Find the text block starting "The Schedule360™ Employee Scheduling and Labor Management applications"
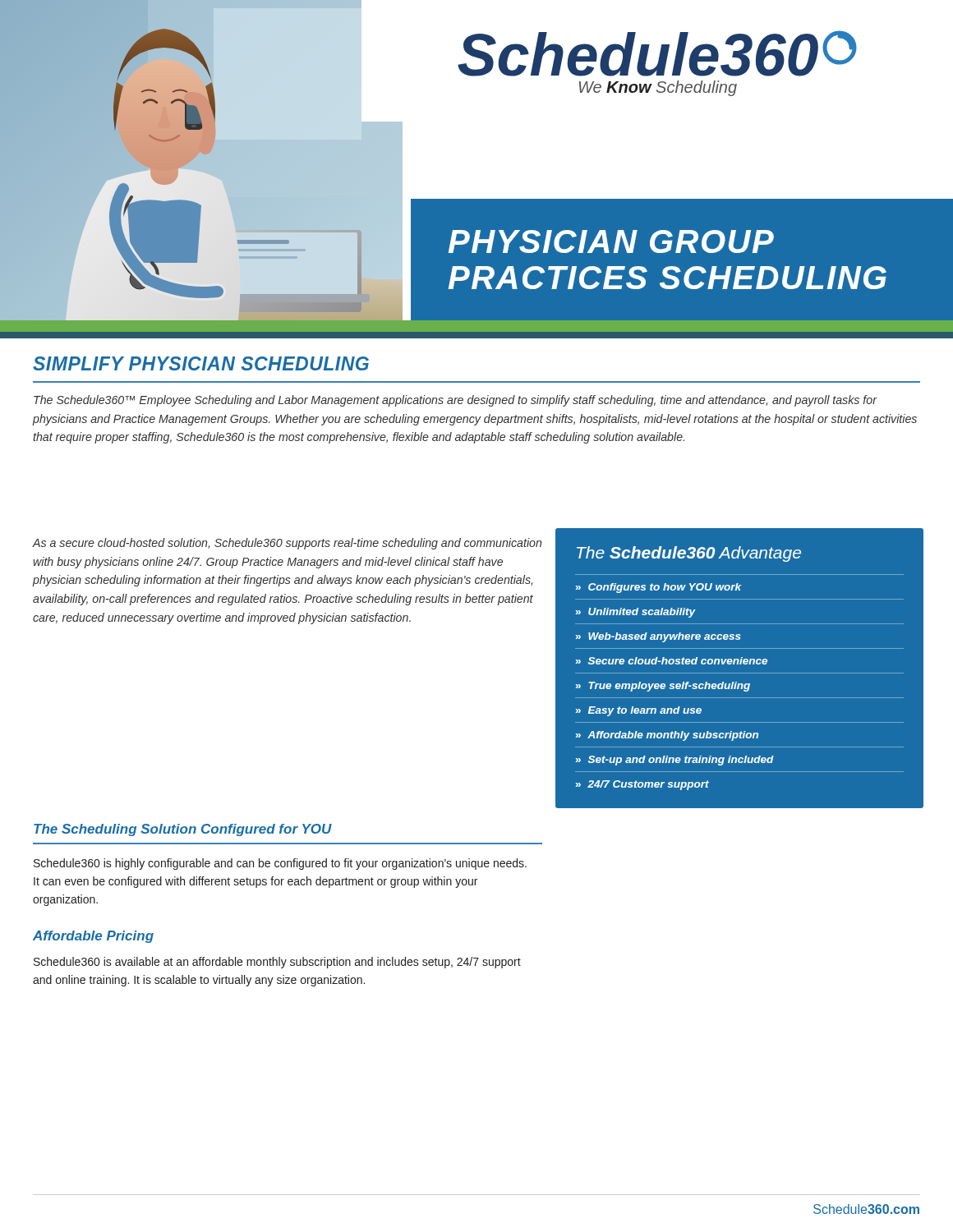The height and width of the screenshot is (1232, 953). [476, 419]
